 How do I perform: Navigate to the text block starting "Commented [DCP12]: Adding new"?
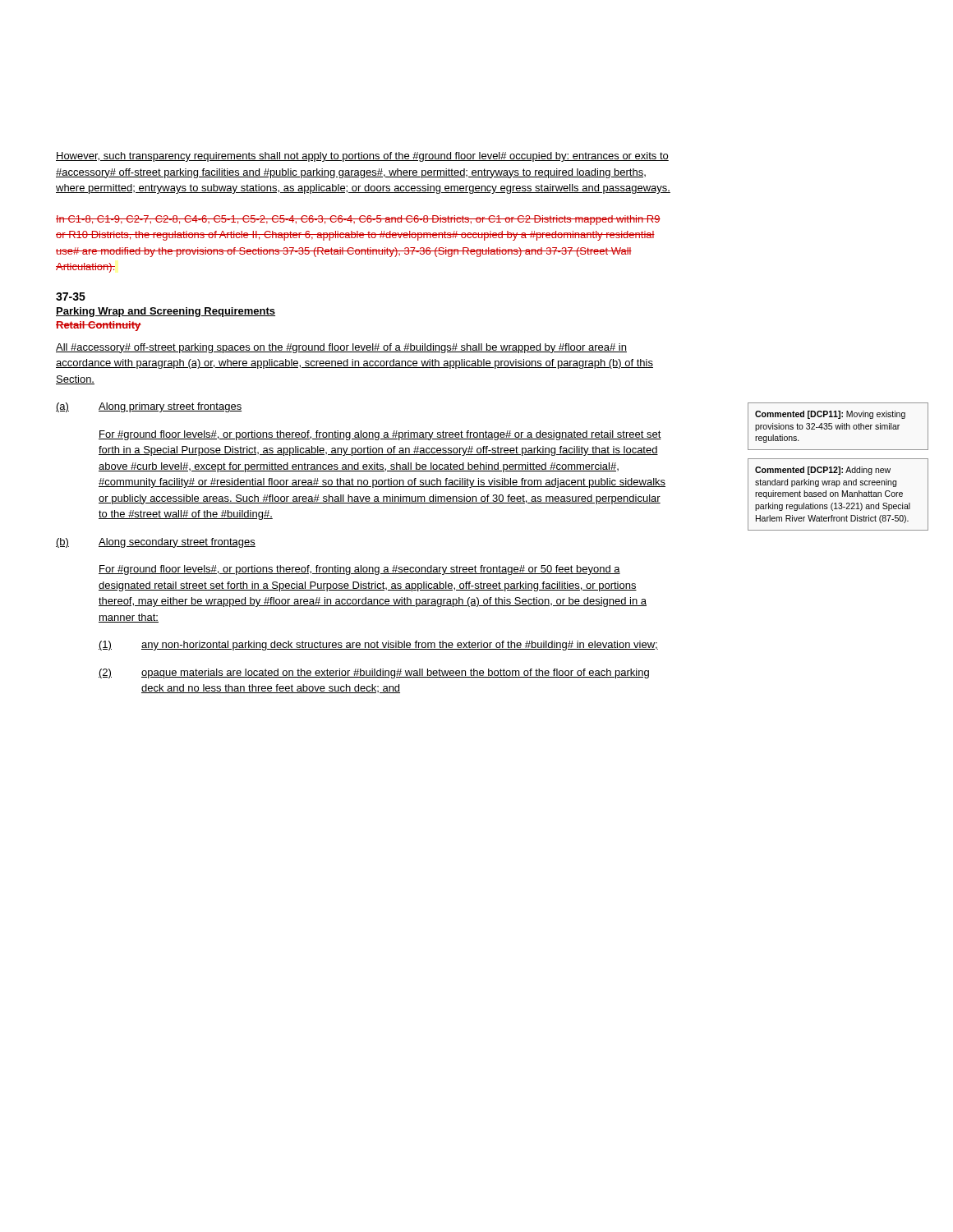(833, 494)
